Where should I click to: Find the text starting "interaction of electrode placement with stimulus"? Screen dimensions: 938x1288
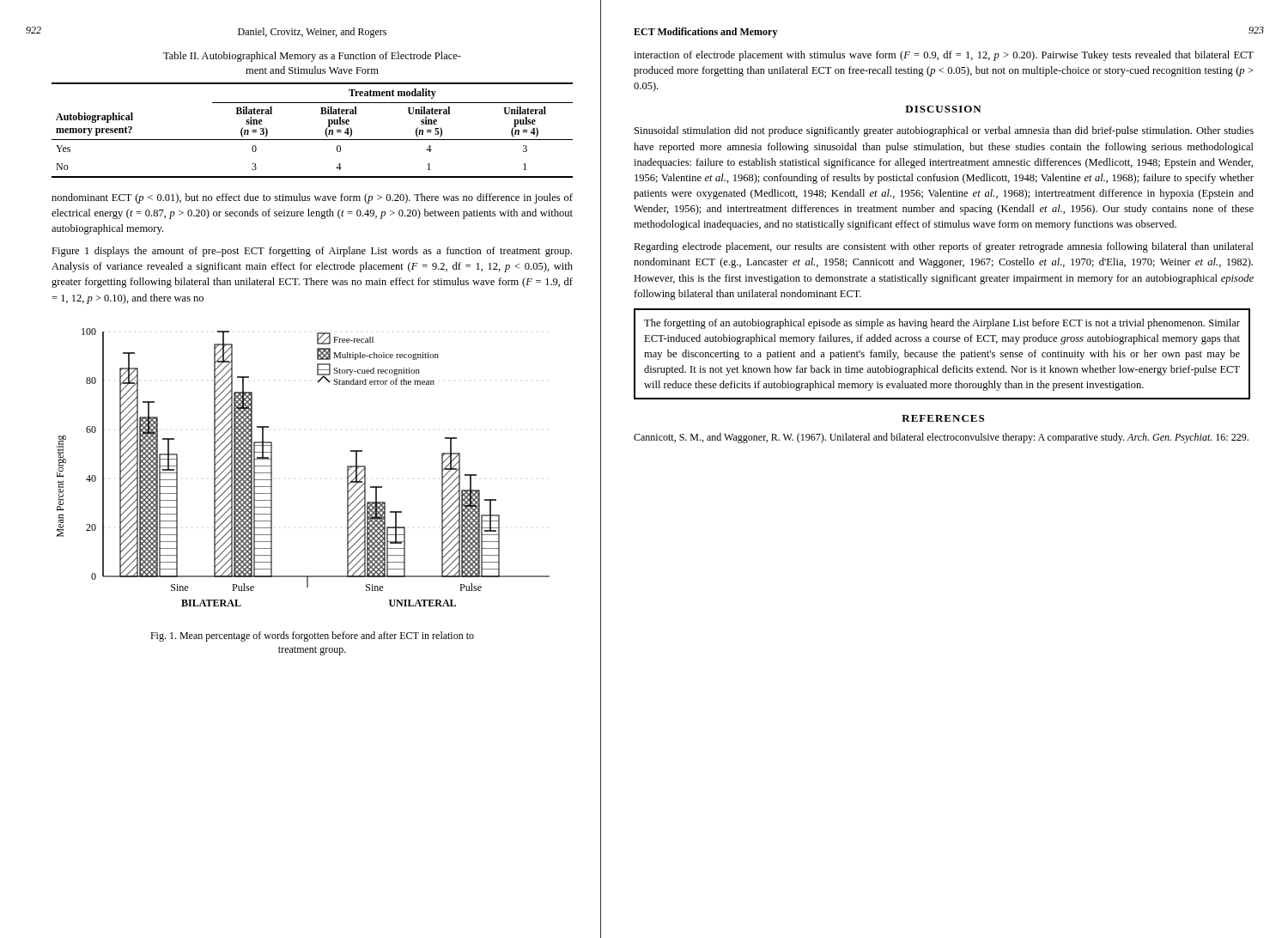coord(944,71)
